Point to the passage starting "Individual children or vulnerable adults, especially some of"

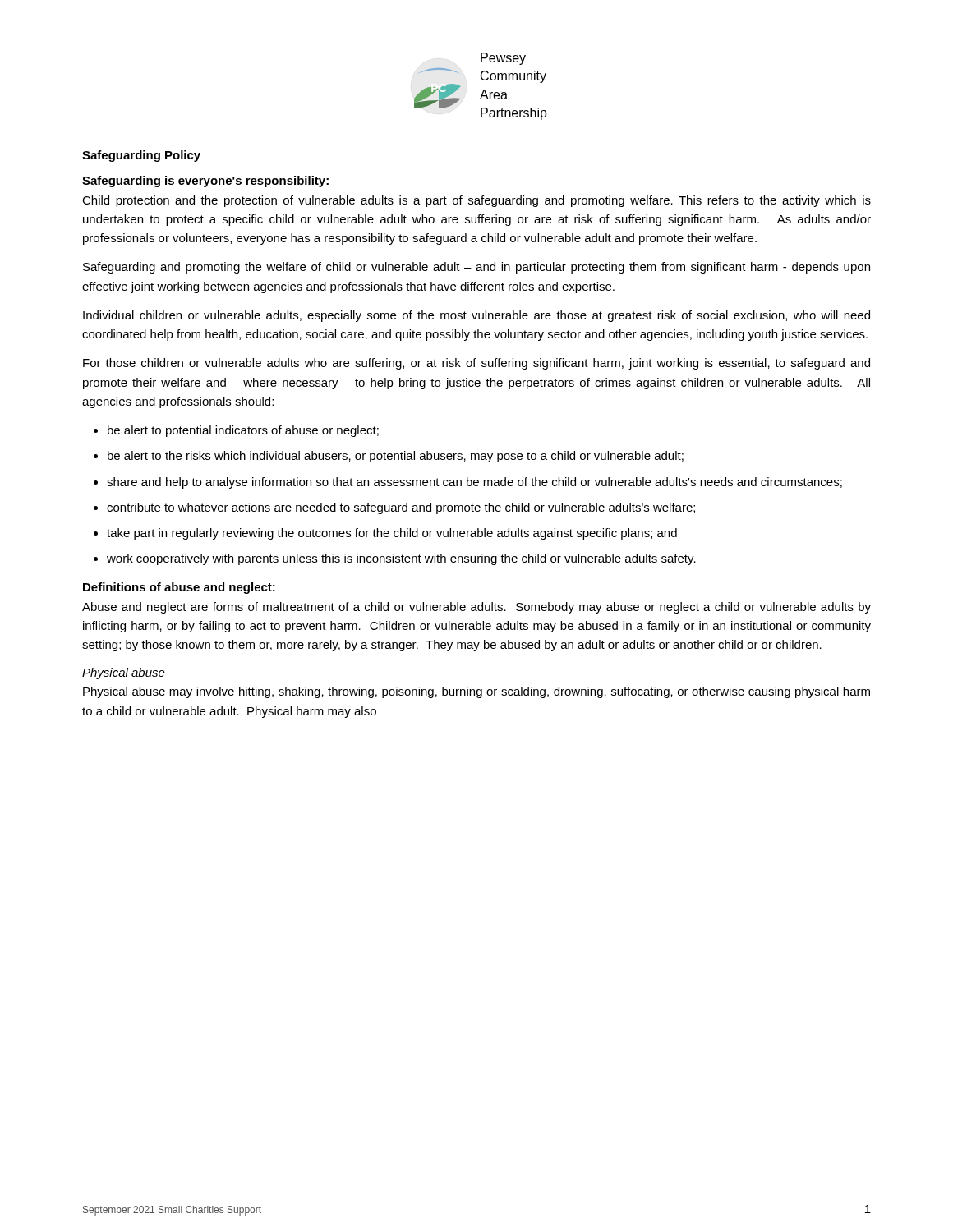coord(476,325)
